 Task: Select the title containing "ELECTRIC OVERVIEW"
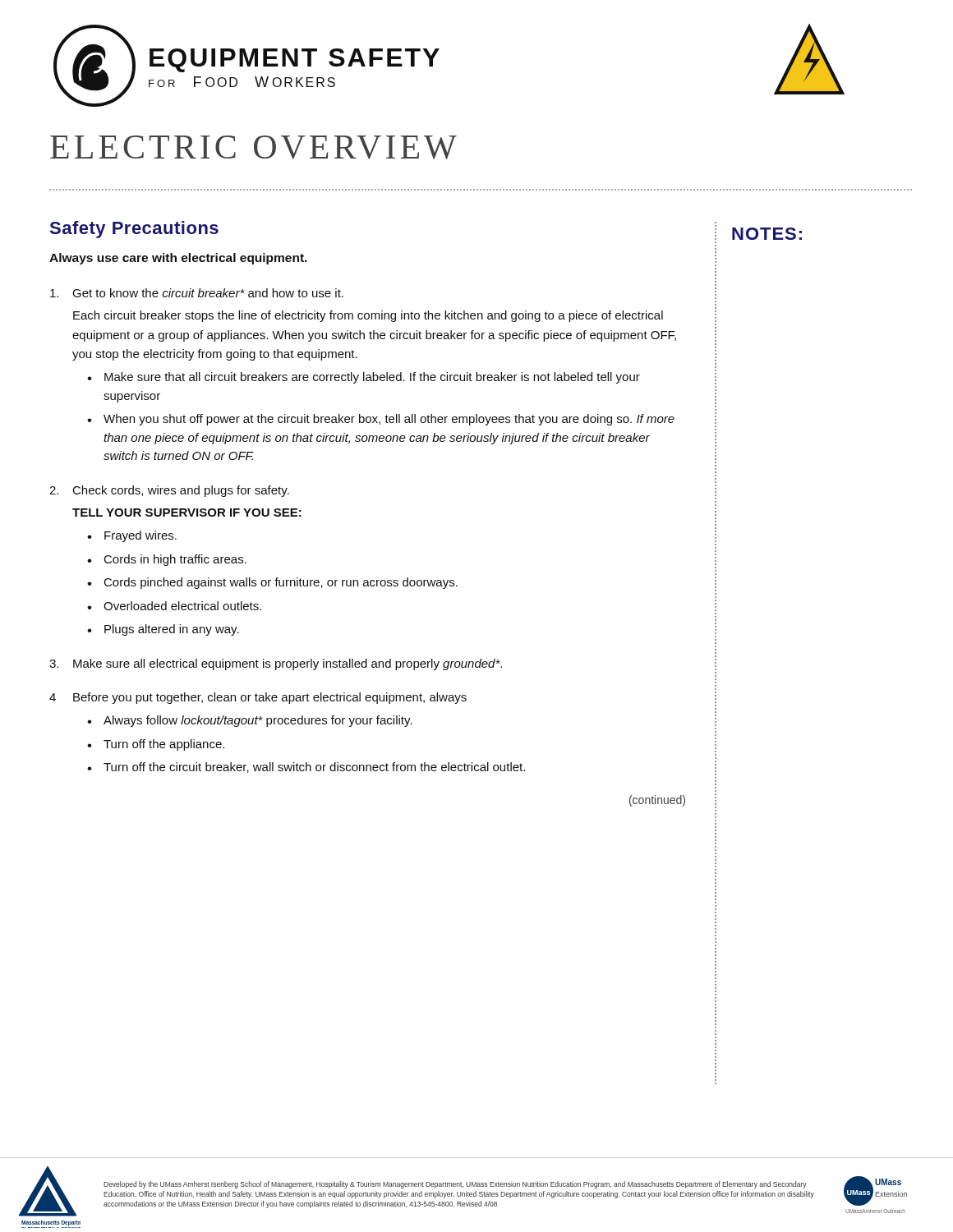(x=386, y=147)
